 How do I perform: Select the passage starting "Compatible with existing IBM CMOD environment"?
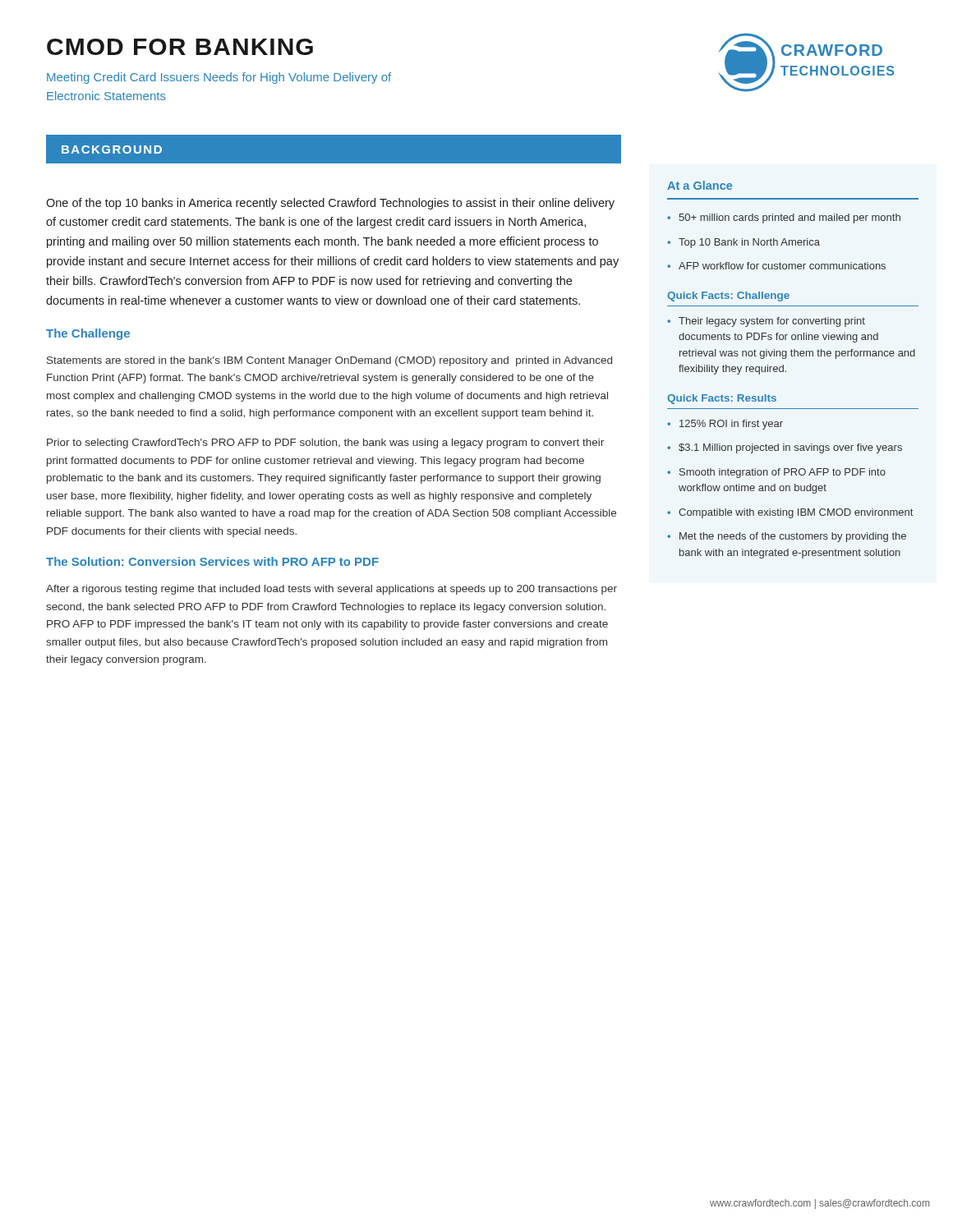click(796, 512)
